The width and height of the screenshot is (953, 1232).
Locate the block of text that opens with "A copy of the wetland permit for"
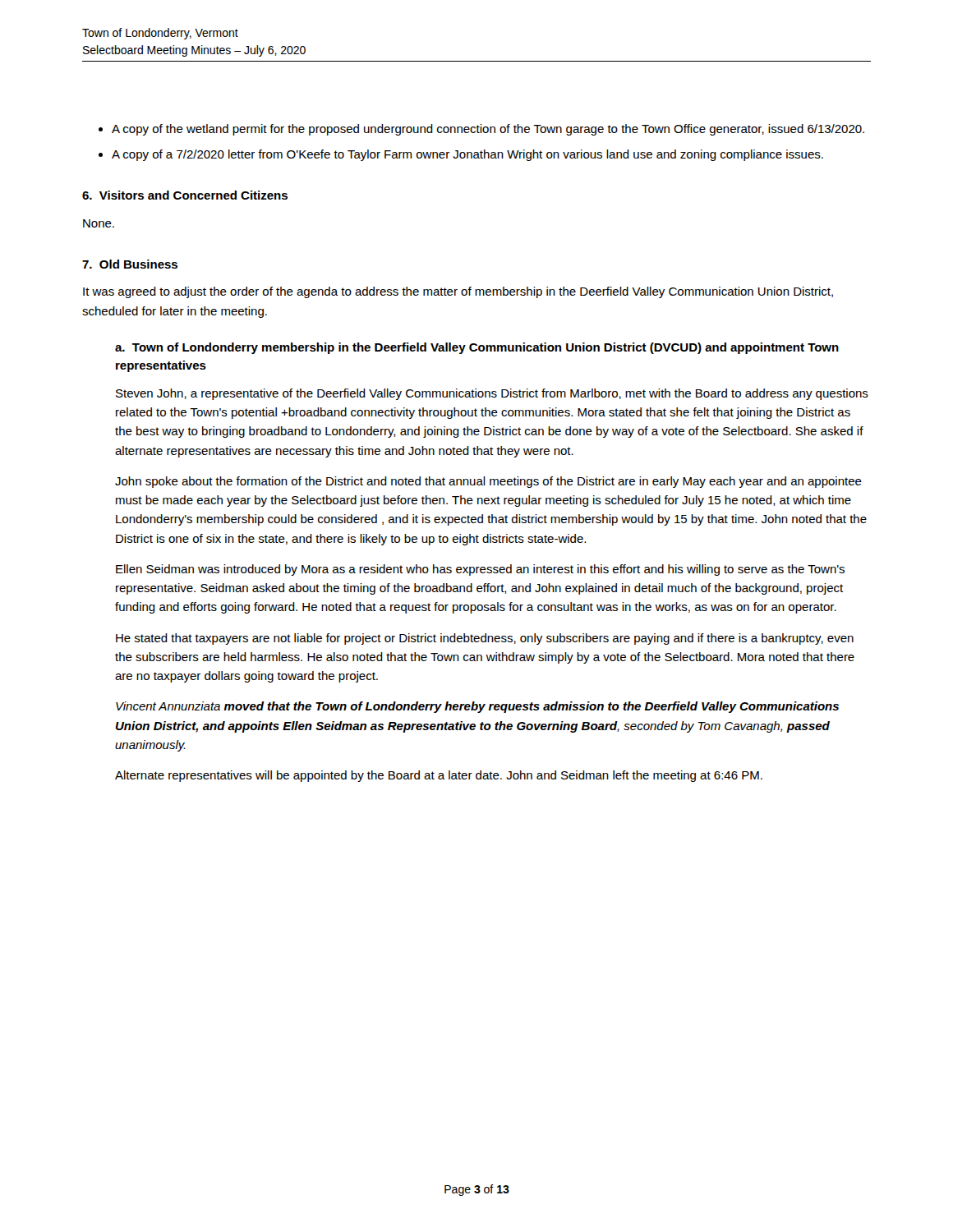click(x=489, y=129)
